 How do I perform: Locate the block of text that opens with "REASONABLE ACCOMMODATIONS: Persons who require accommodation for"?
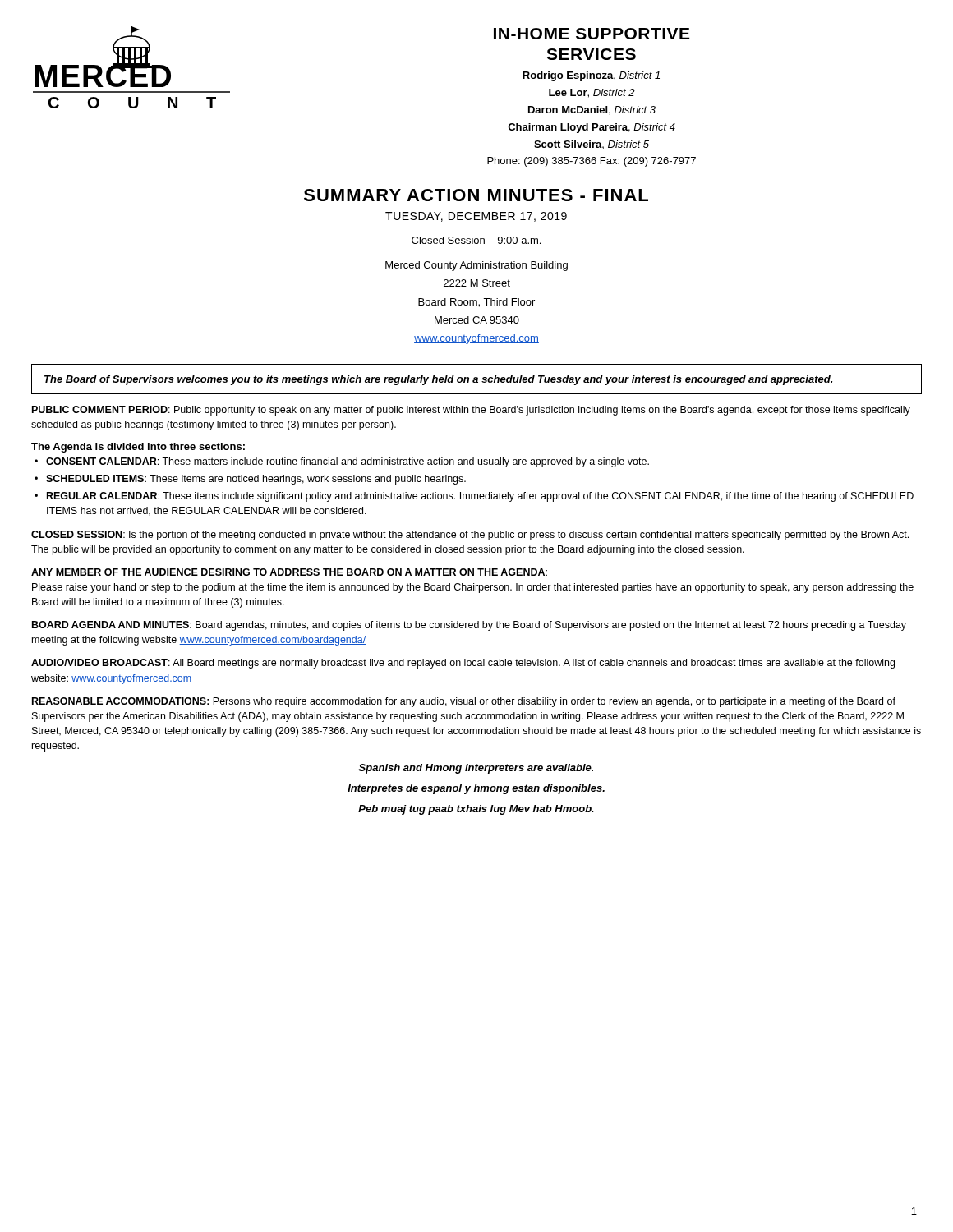(x=476, y=724)
